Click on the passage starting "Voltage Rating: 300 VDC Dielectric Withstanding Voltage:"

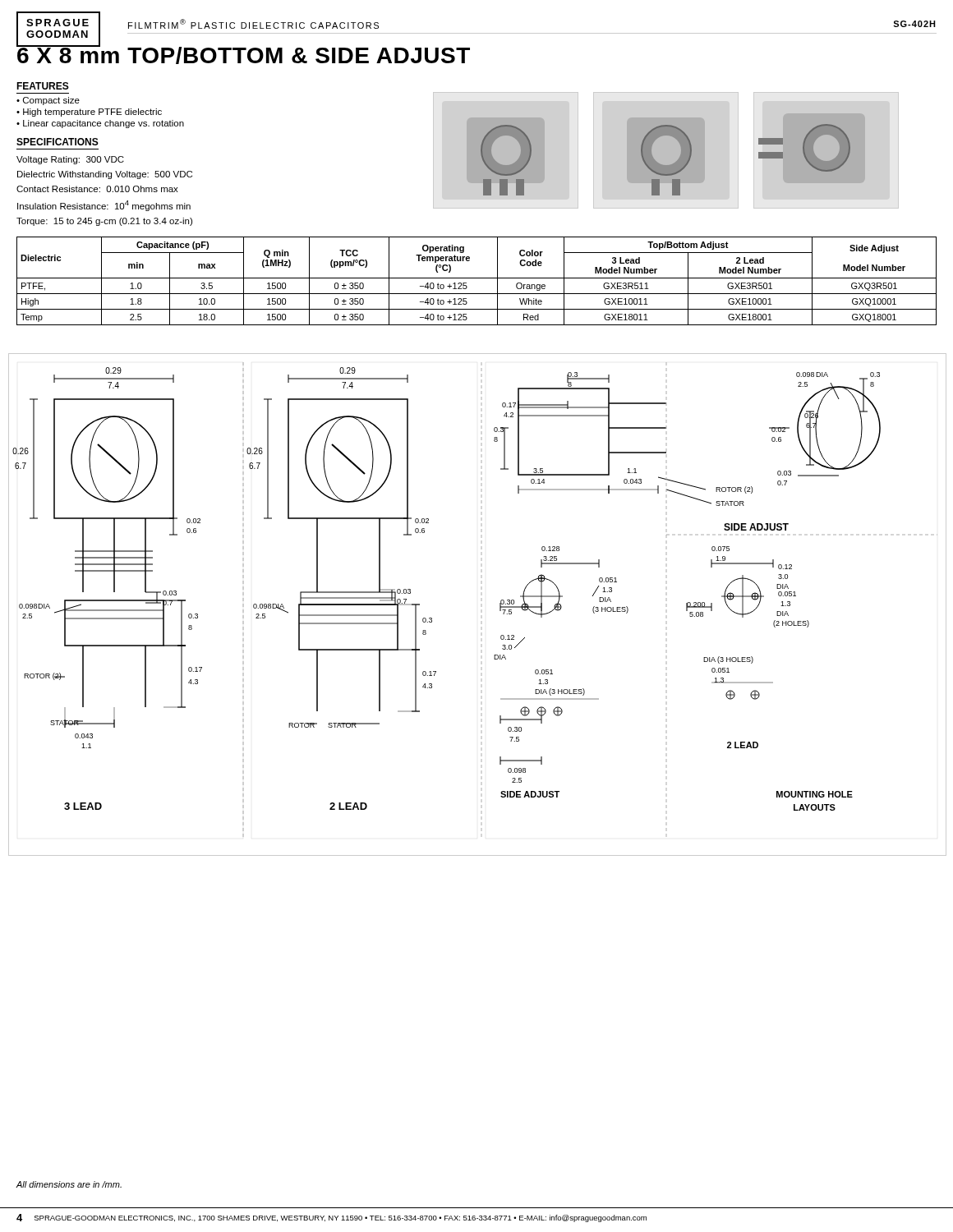click(x=105, y=190)
